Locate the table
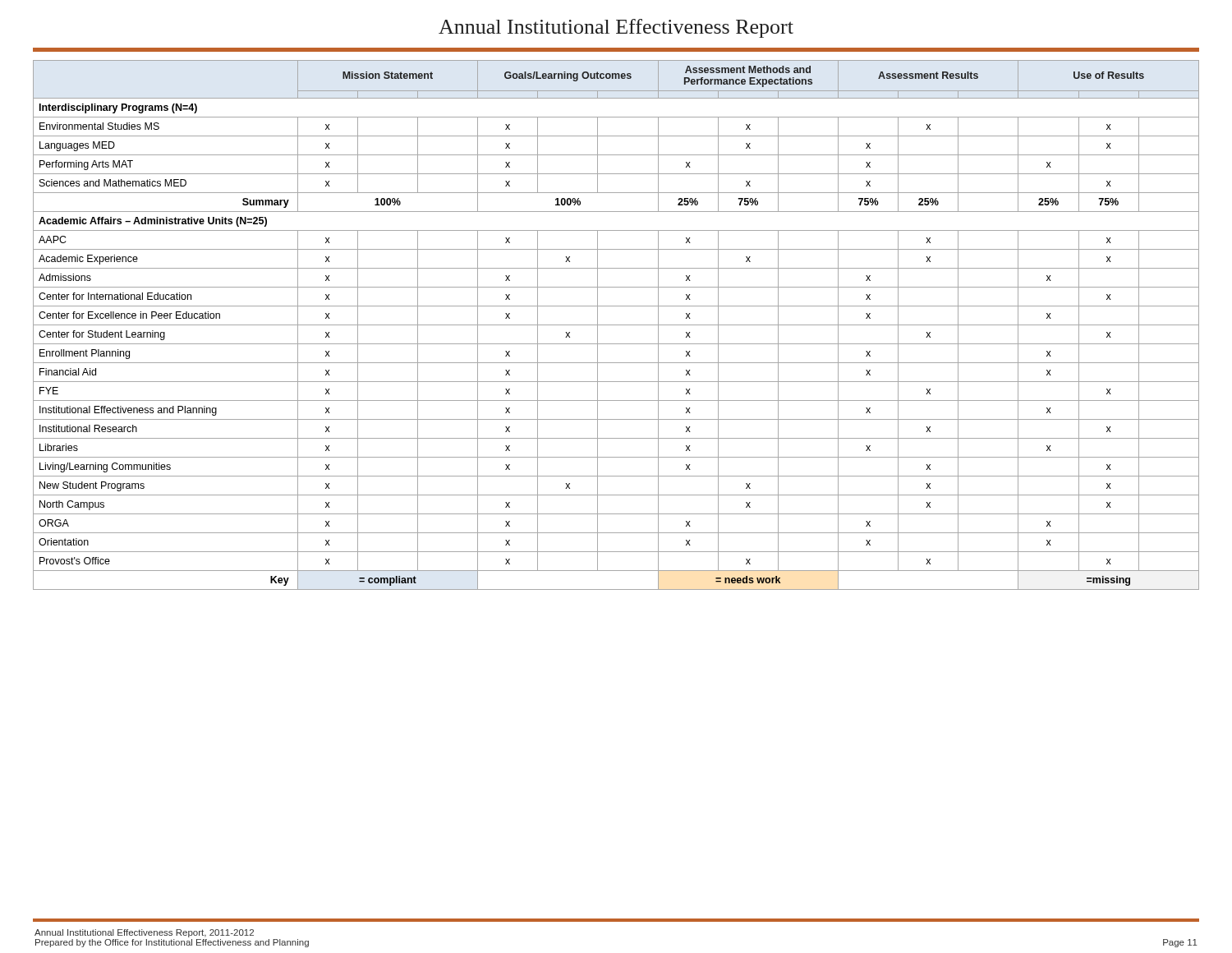 [616, 325]
